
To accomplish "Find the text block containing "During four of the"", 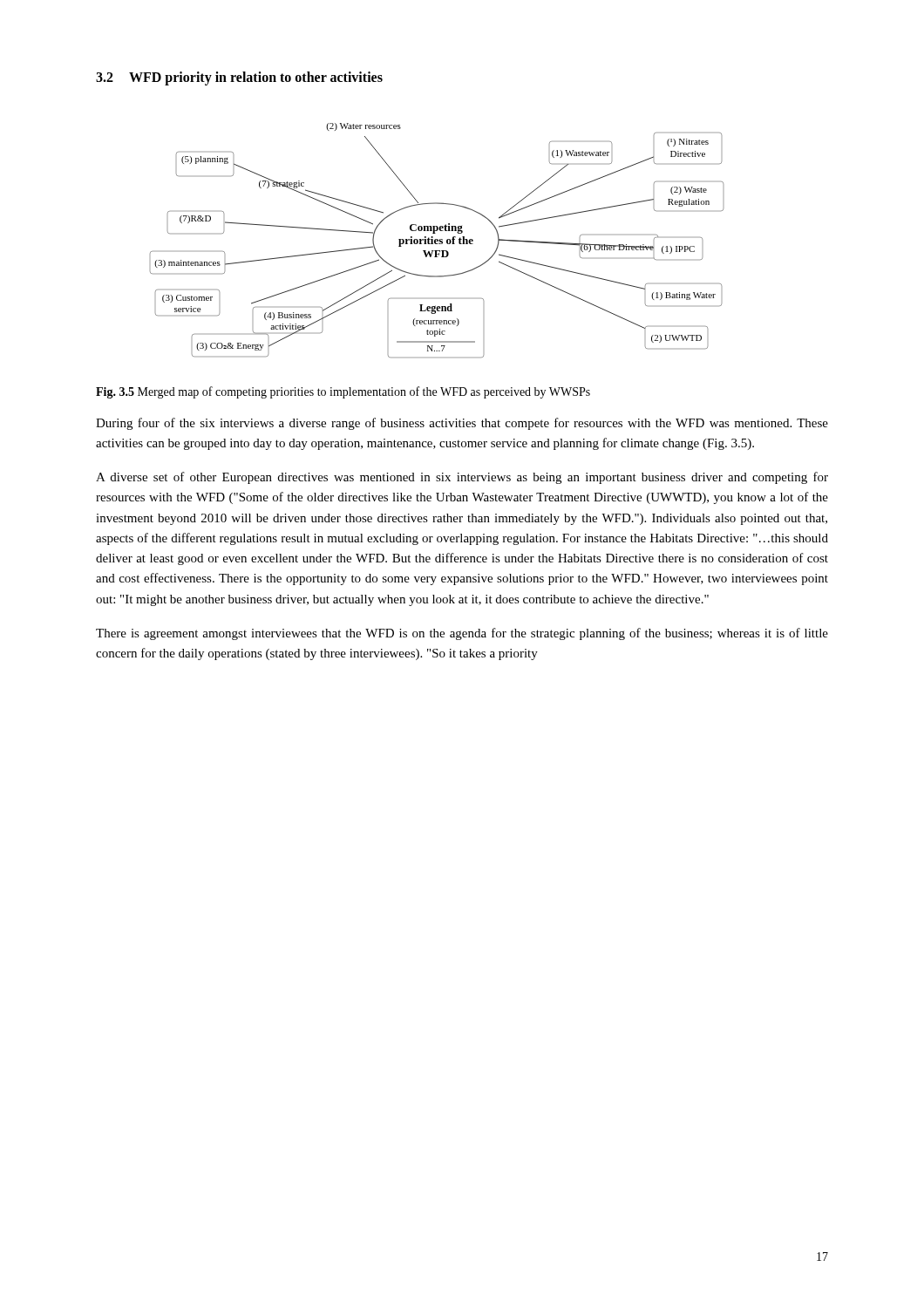I will (462, 433).
